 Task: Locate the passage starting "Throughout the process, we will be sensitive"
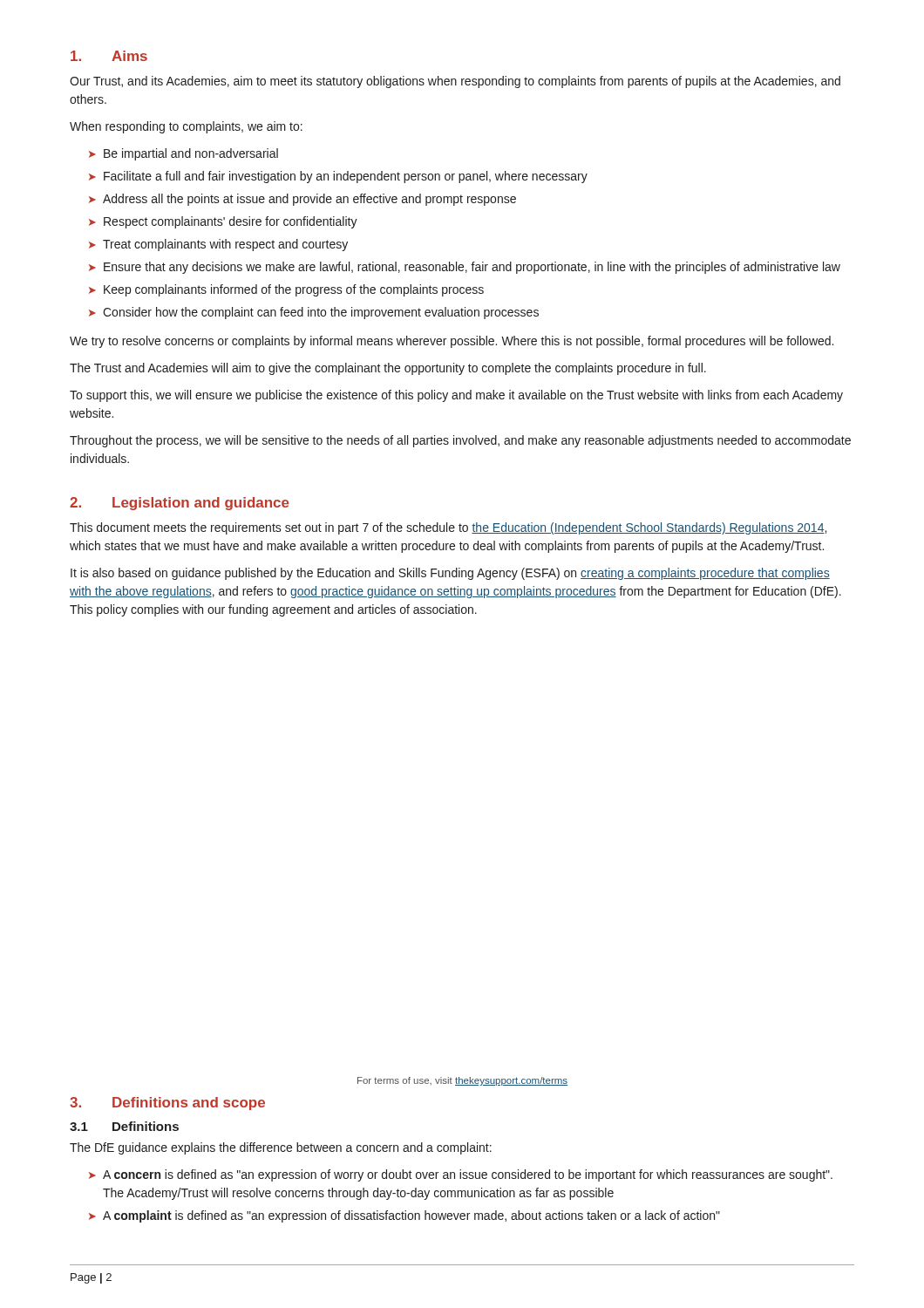462,450
